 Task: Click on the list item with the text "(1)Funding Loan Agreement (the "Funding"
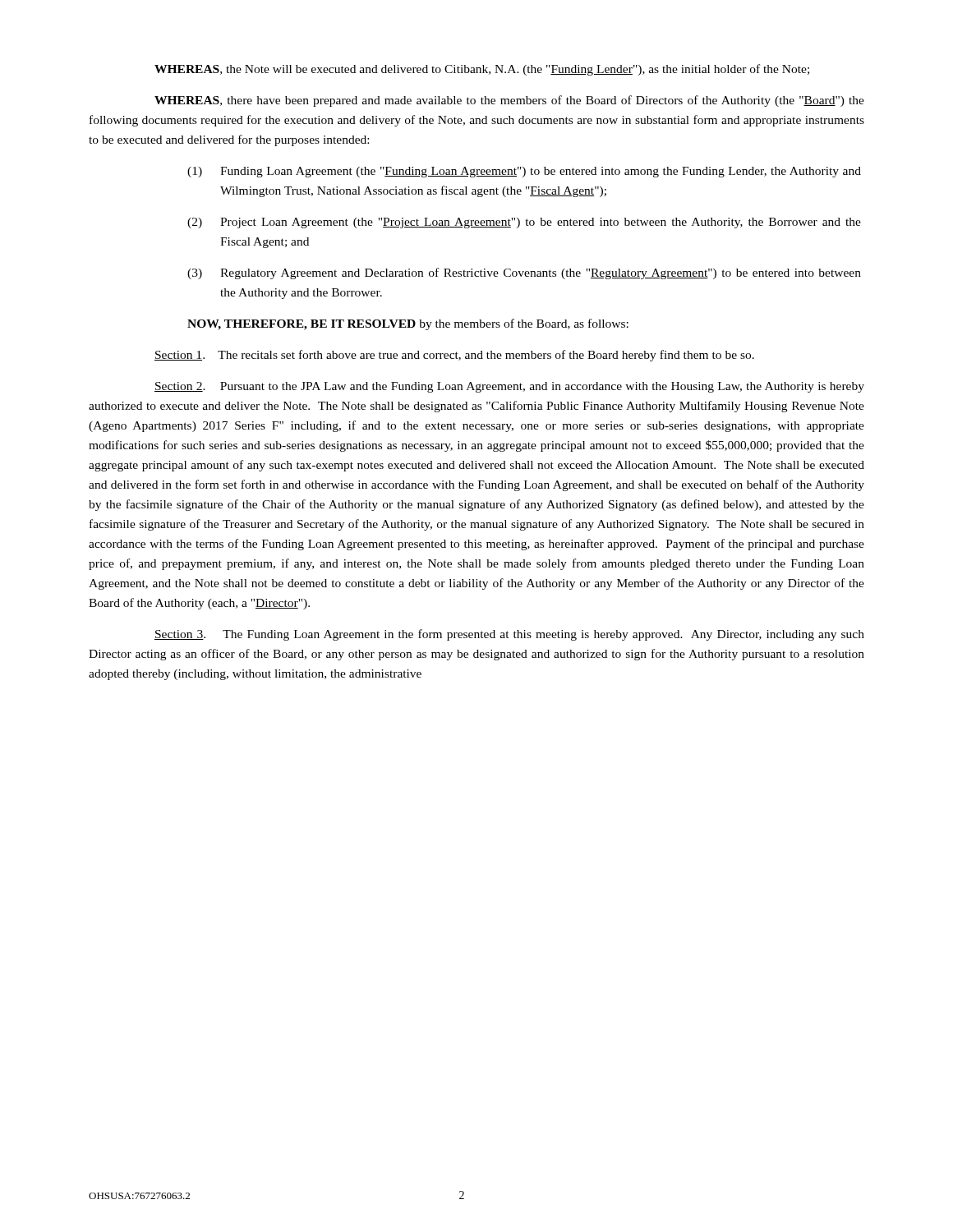(x=524, y=181)
